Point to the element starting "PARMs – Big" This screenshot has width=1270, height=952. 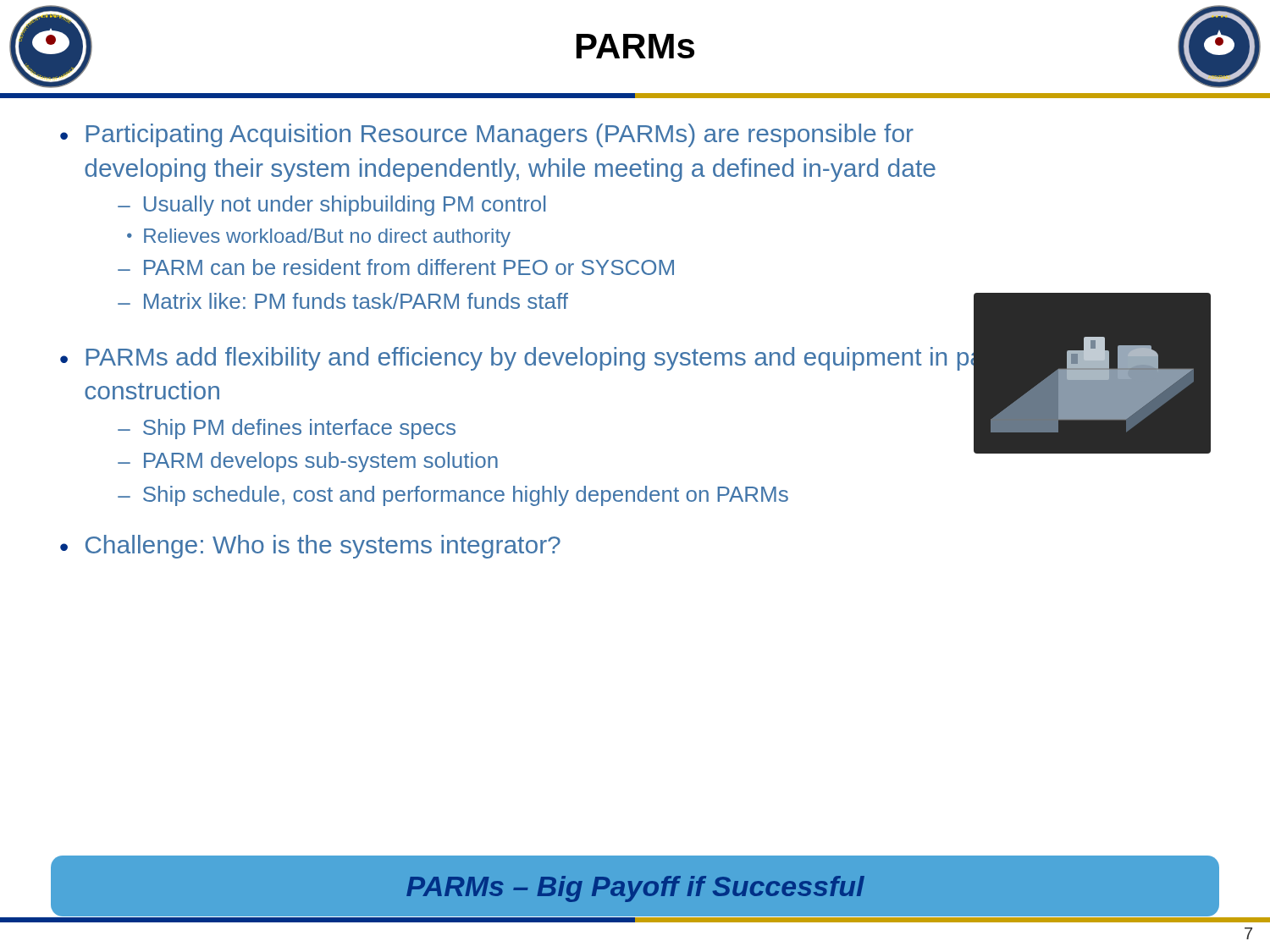click(x=635, y=886)
